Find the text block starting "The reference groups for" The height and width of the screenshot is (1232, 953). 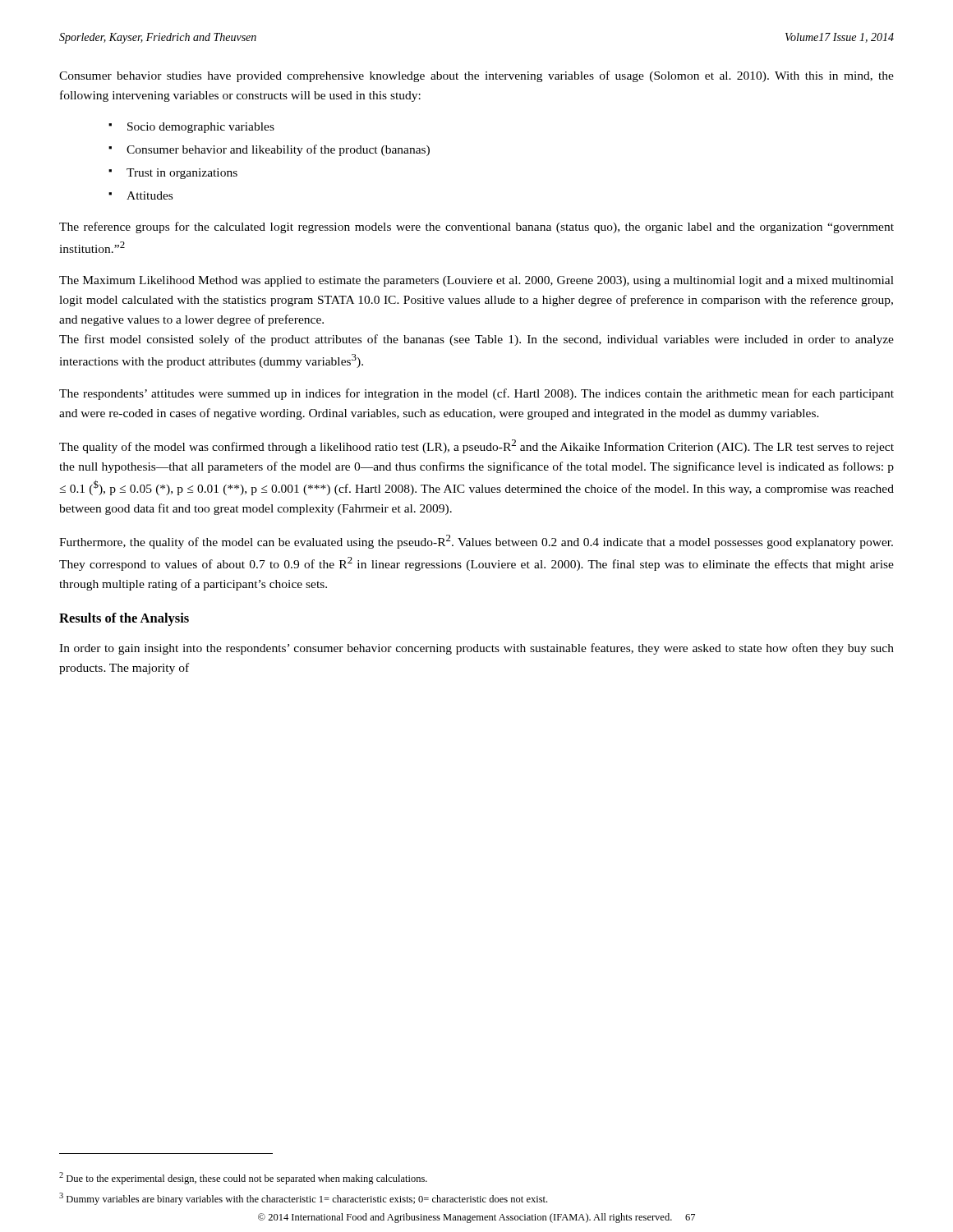(x=476, y=238)
